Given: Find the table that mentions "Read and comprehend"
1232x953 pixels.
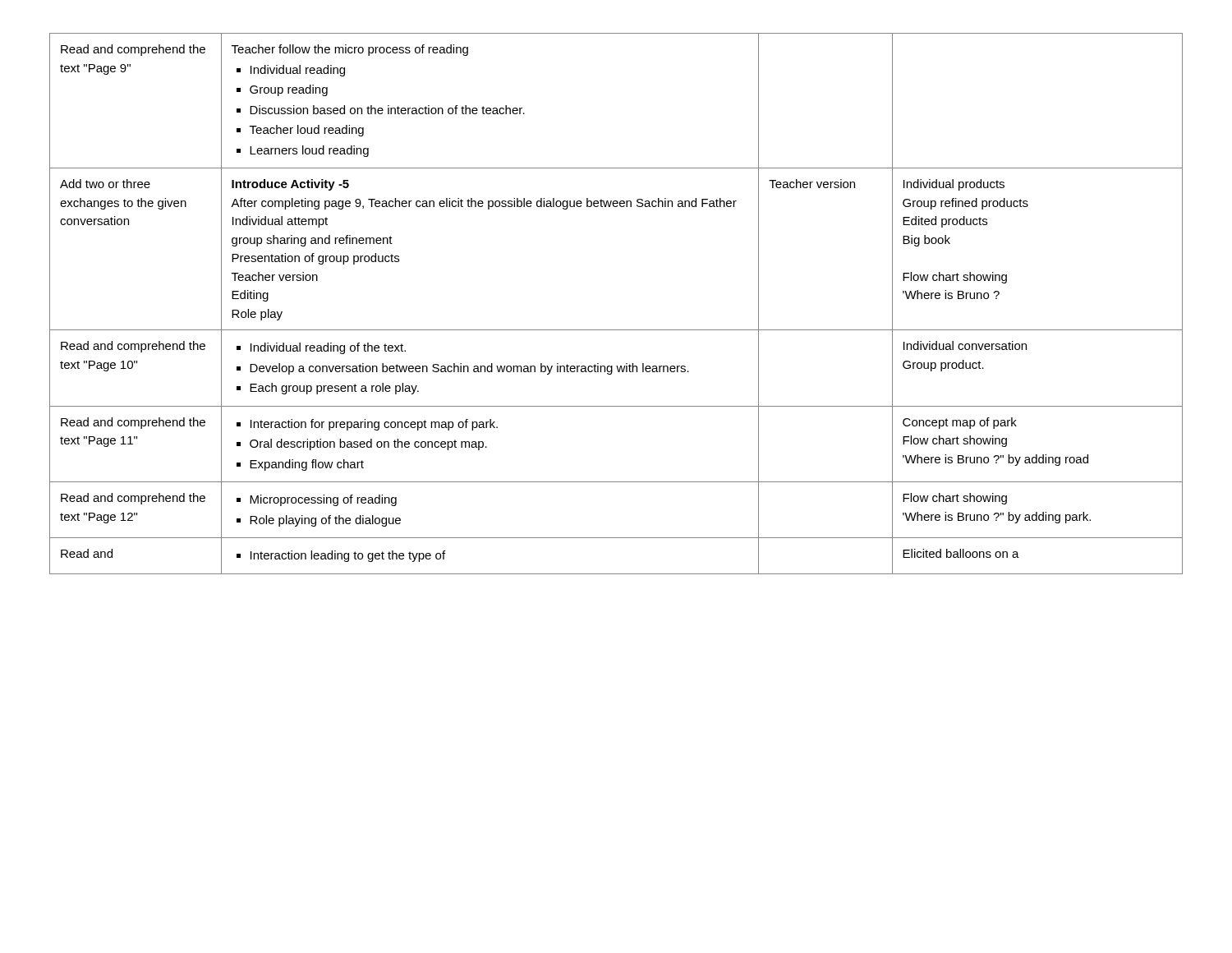Looking at the screenshot, I should (x=616, y=303).
